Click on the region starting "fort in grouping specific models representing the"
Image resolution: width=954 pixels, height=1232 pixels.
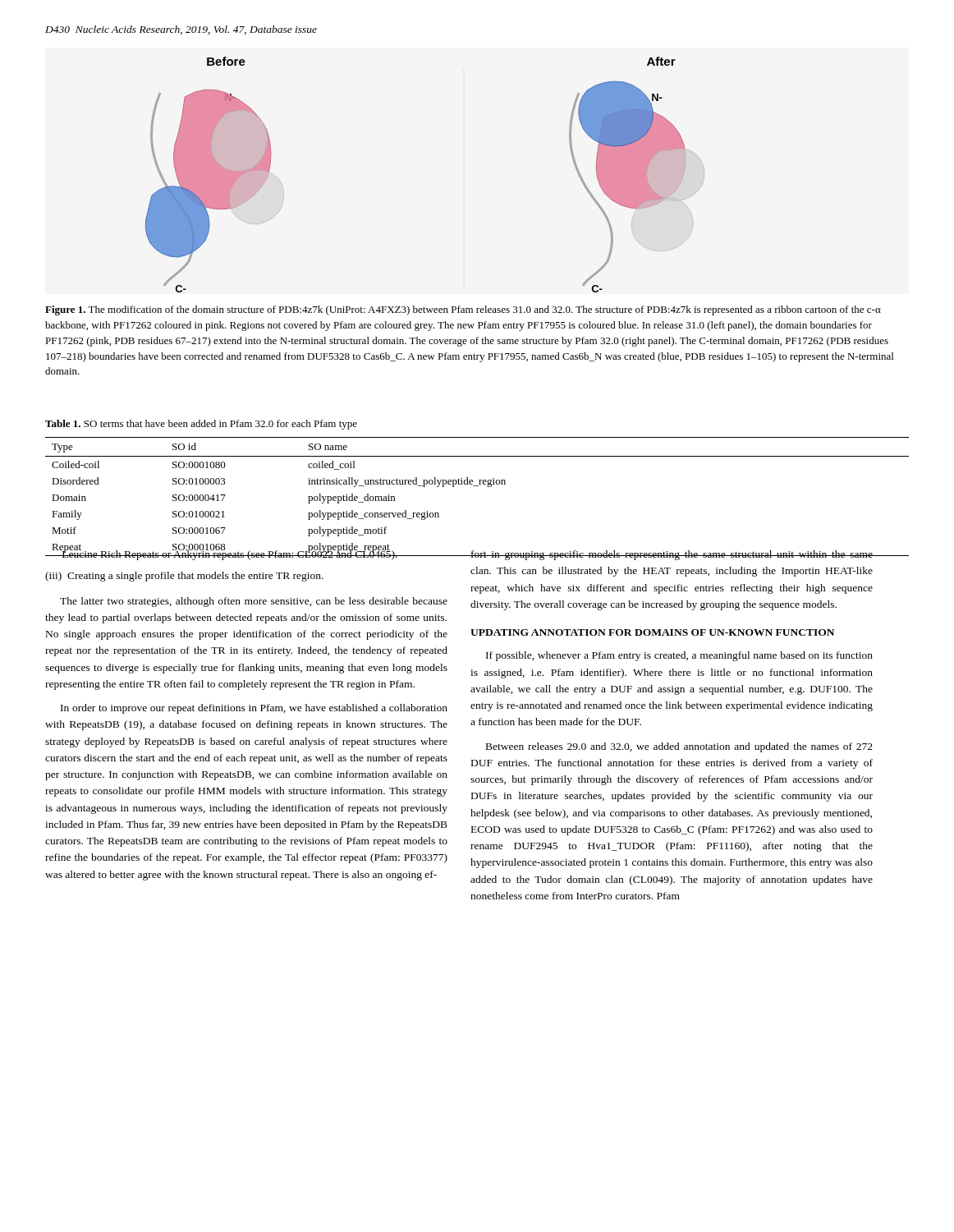pyautogui.click(x=672, y=579)
